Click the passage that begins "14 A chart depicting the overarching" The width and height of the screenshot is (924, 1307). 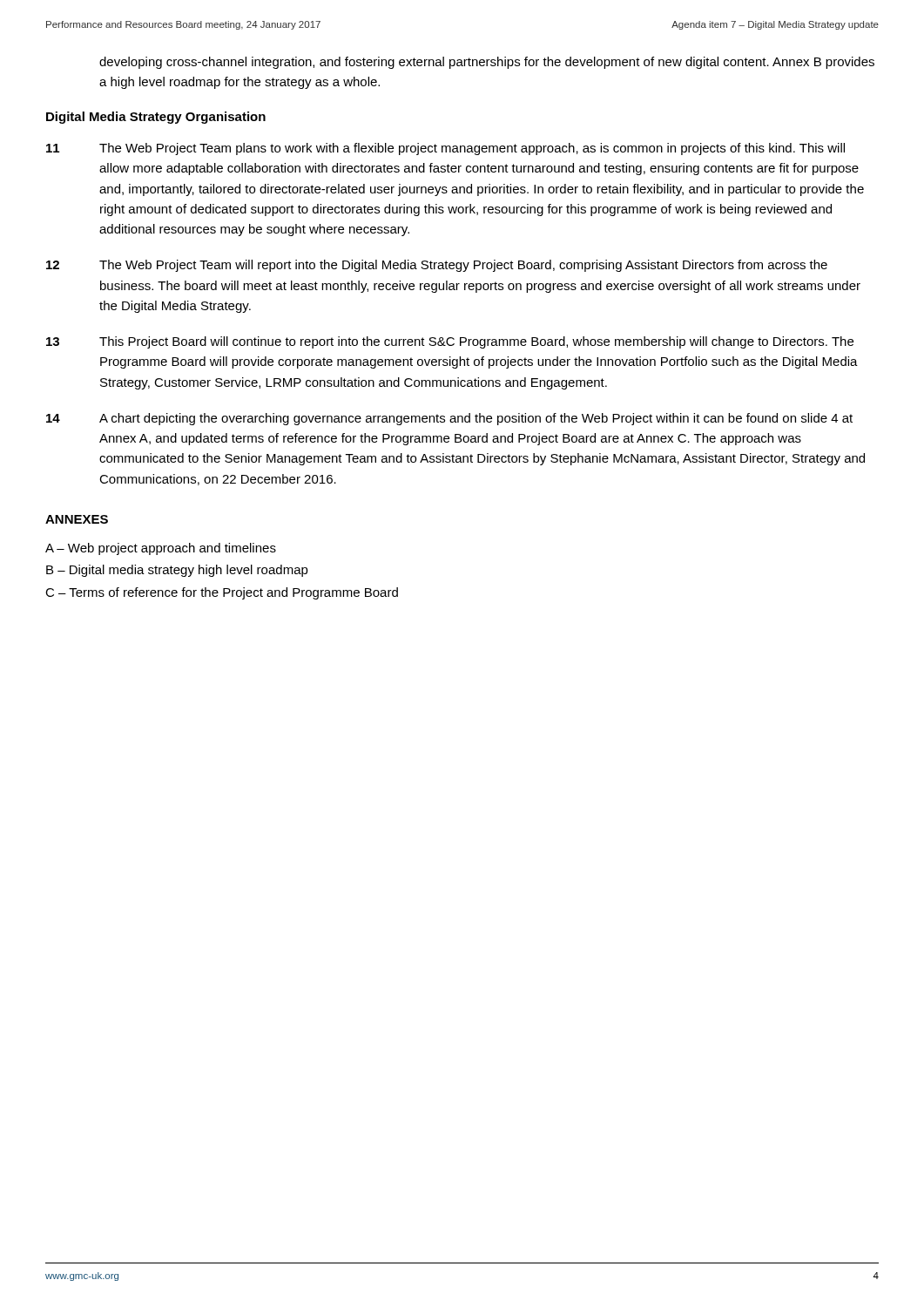pos(462,448)
